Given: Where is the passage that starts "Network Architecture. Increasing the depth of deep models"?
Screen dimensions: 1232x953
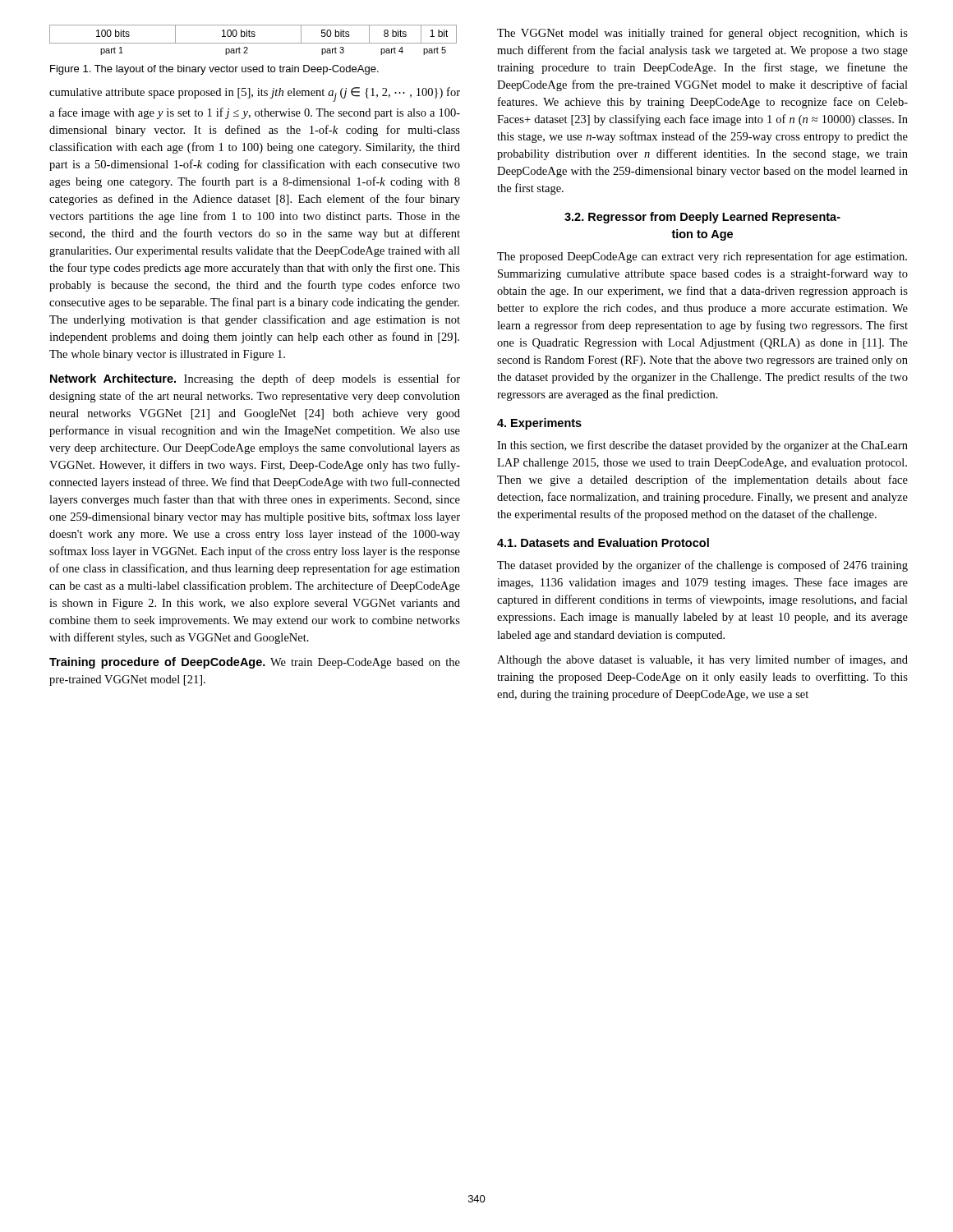Looking at the screenshot, I should 255,508.
